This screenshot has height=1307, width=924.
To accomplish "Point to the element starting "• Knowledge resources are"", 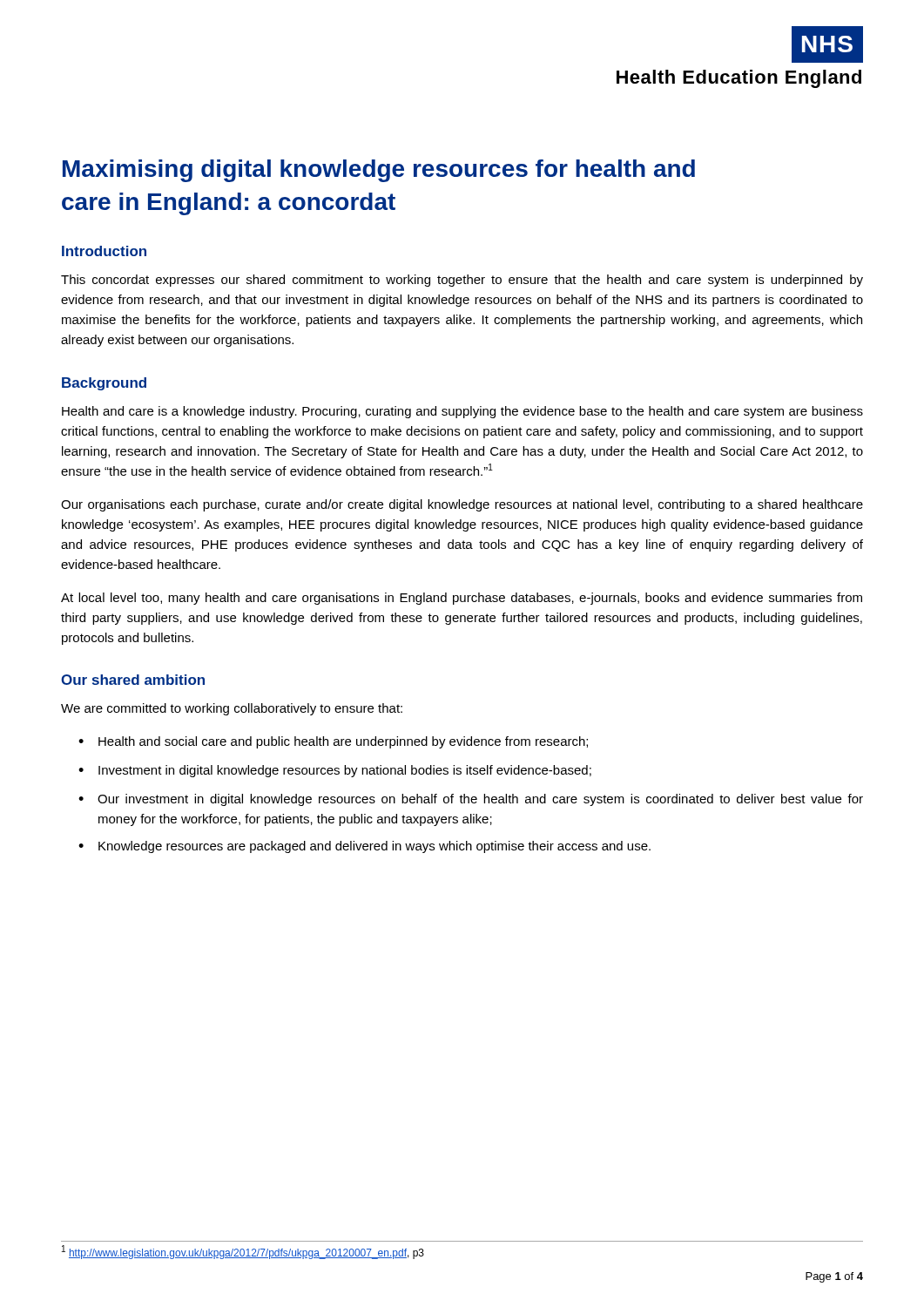I will pyautogui.click(x=365, y=847).
